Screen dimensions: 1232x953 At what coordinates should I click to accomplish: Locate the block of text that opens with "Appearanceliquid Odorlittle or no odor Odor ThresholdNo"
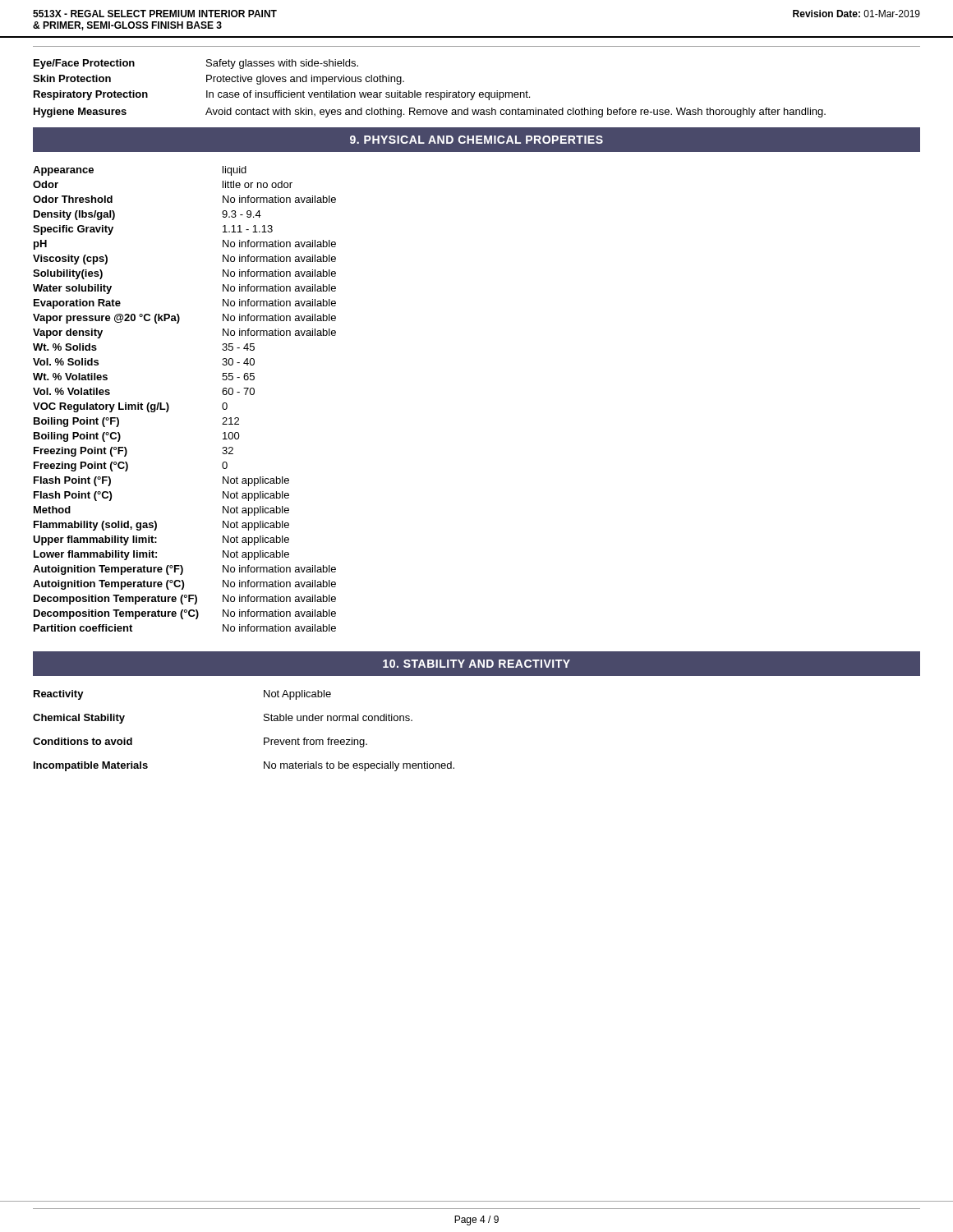click(x=255, y=399)
